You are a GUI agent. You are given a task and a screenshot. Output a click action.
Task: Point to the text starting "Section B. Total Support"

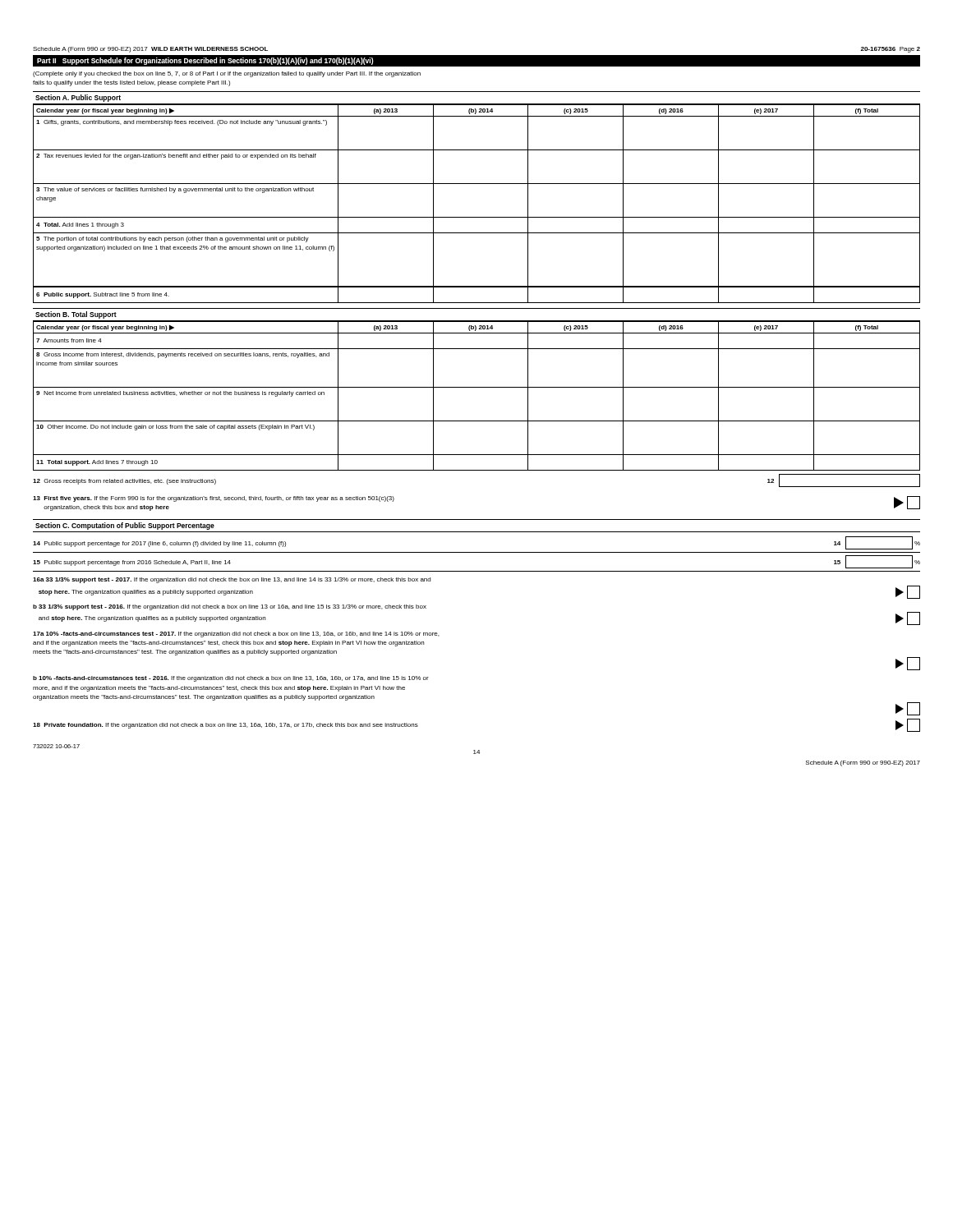coord(76,315)
